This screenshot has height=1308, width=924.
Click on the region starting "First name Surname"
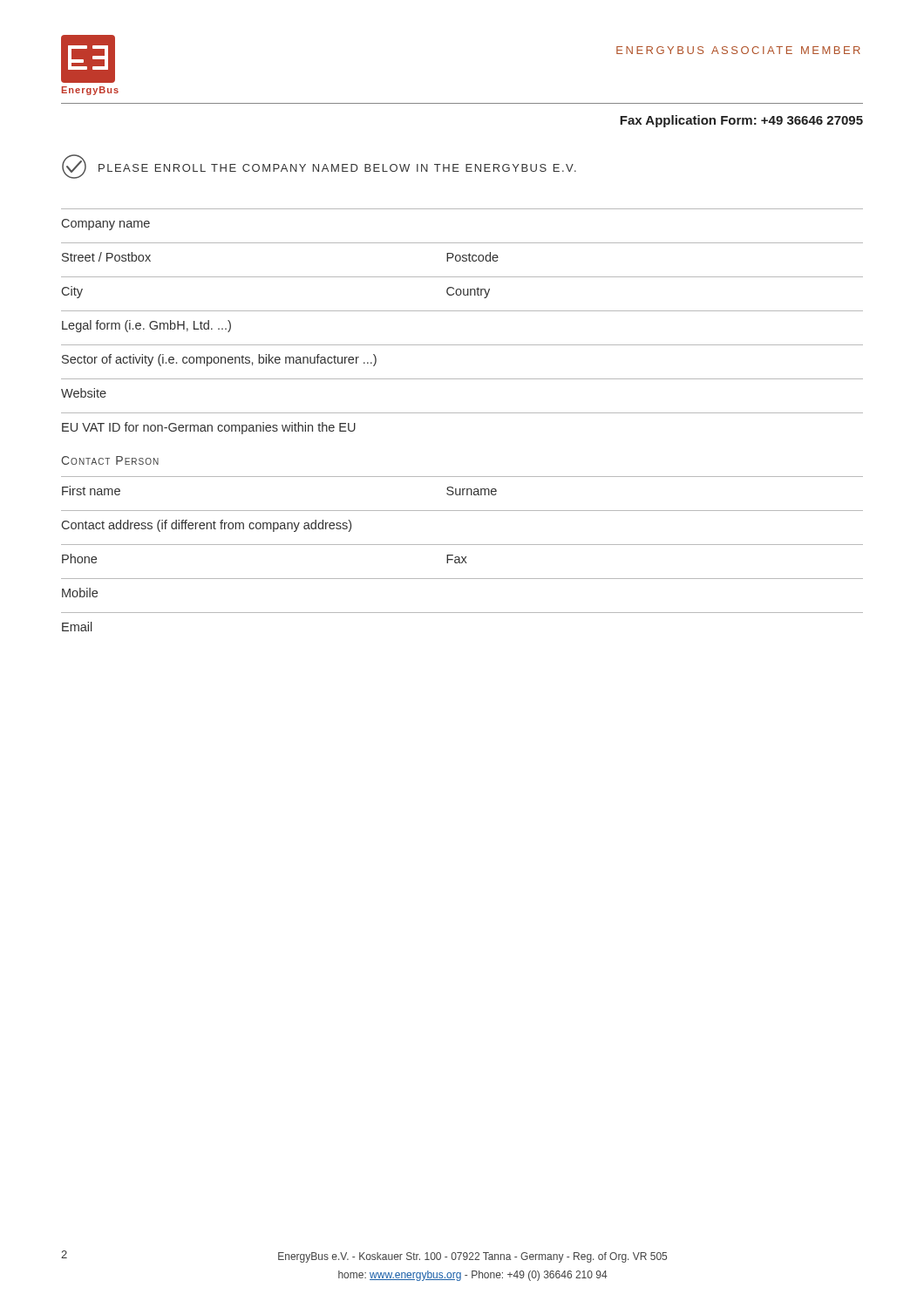pyautogui.click(x=462, y=491)
